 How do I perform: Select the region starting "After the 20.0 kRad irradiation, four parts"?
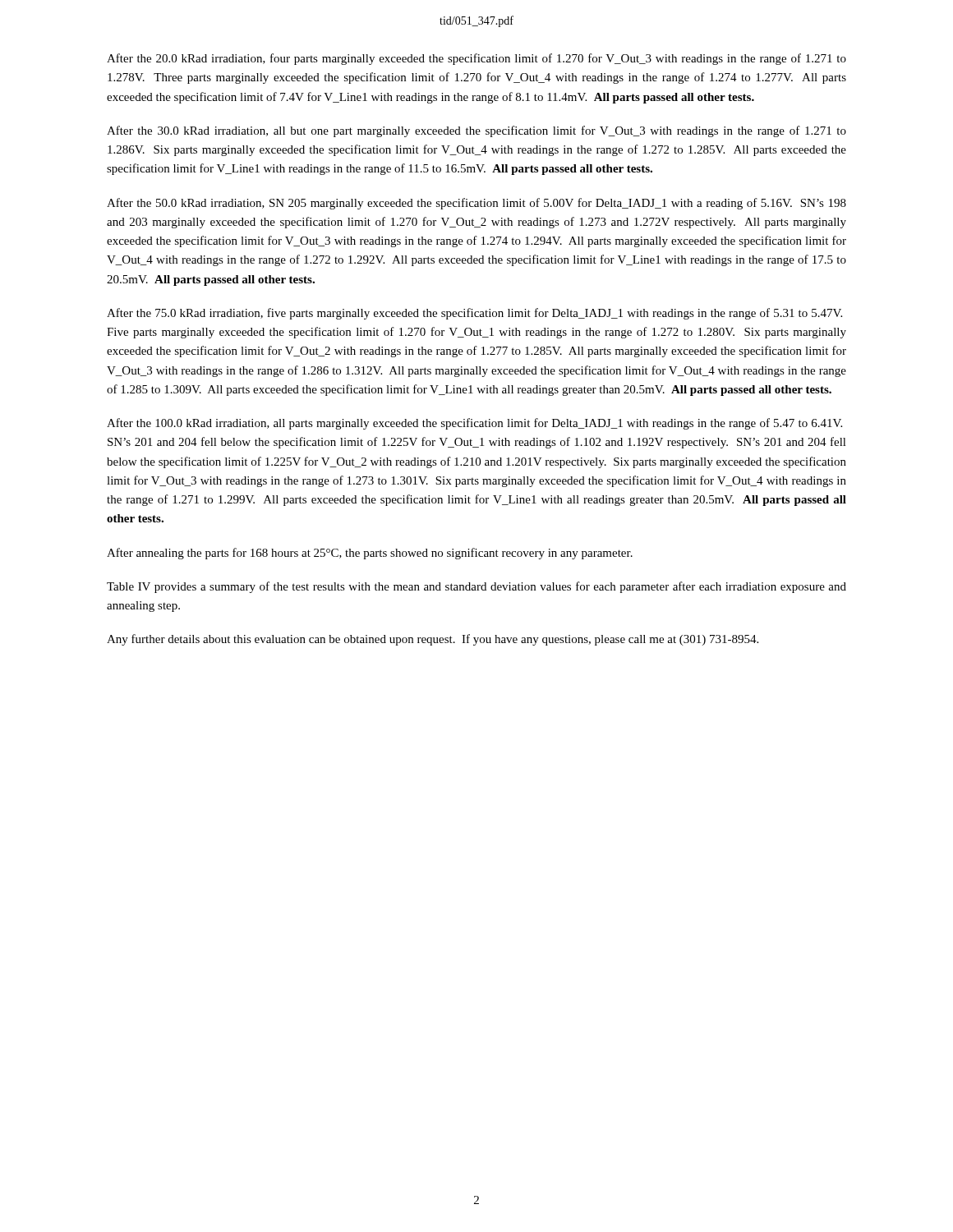pos(476,77)
